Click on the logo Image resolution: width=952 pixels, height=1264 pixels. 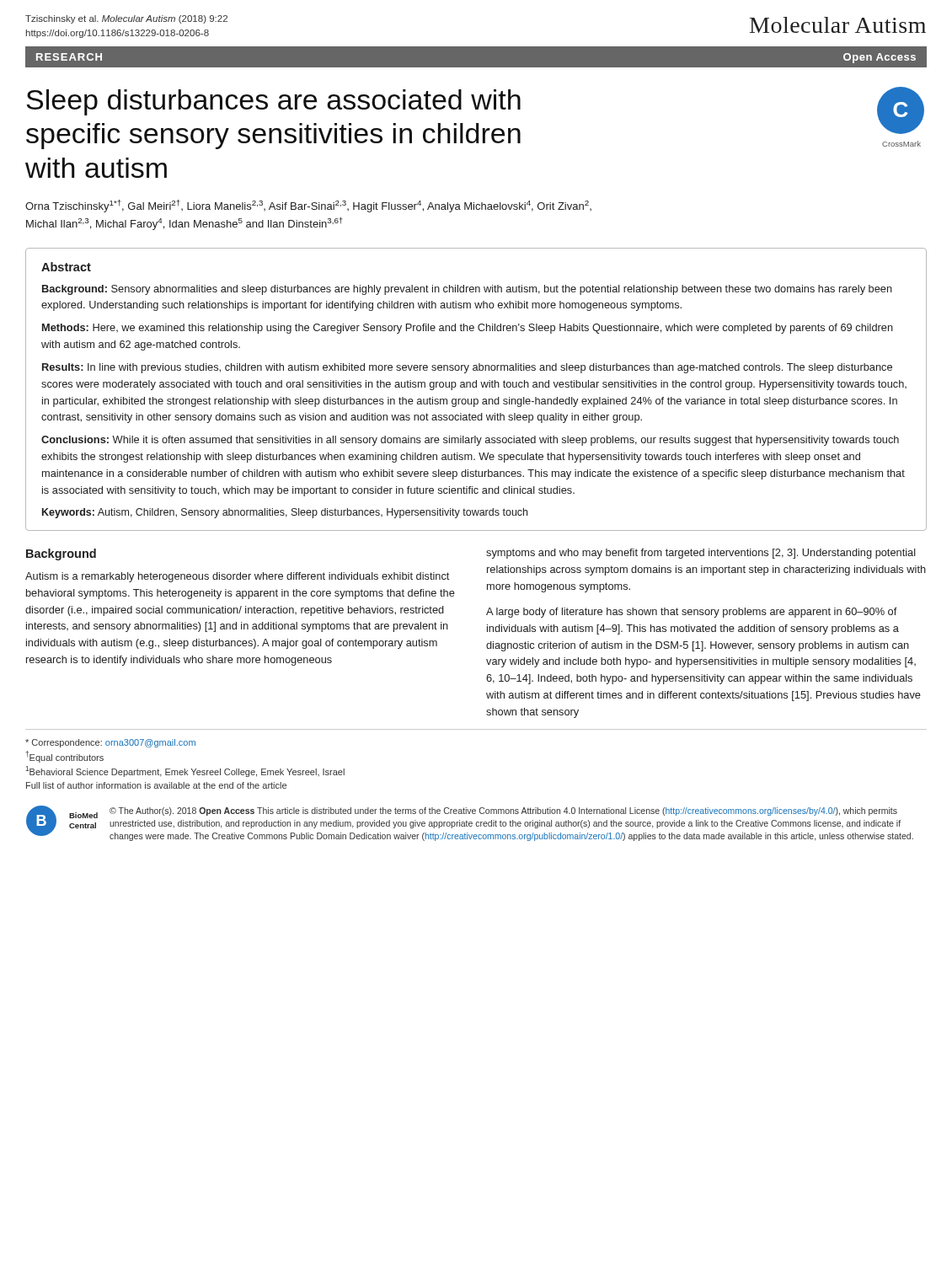[x=63, y=822]
